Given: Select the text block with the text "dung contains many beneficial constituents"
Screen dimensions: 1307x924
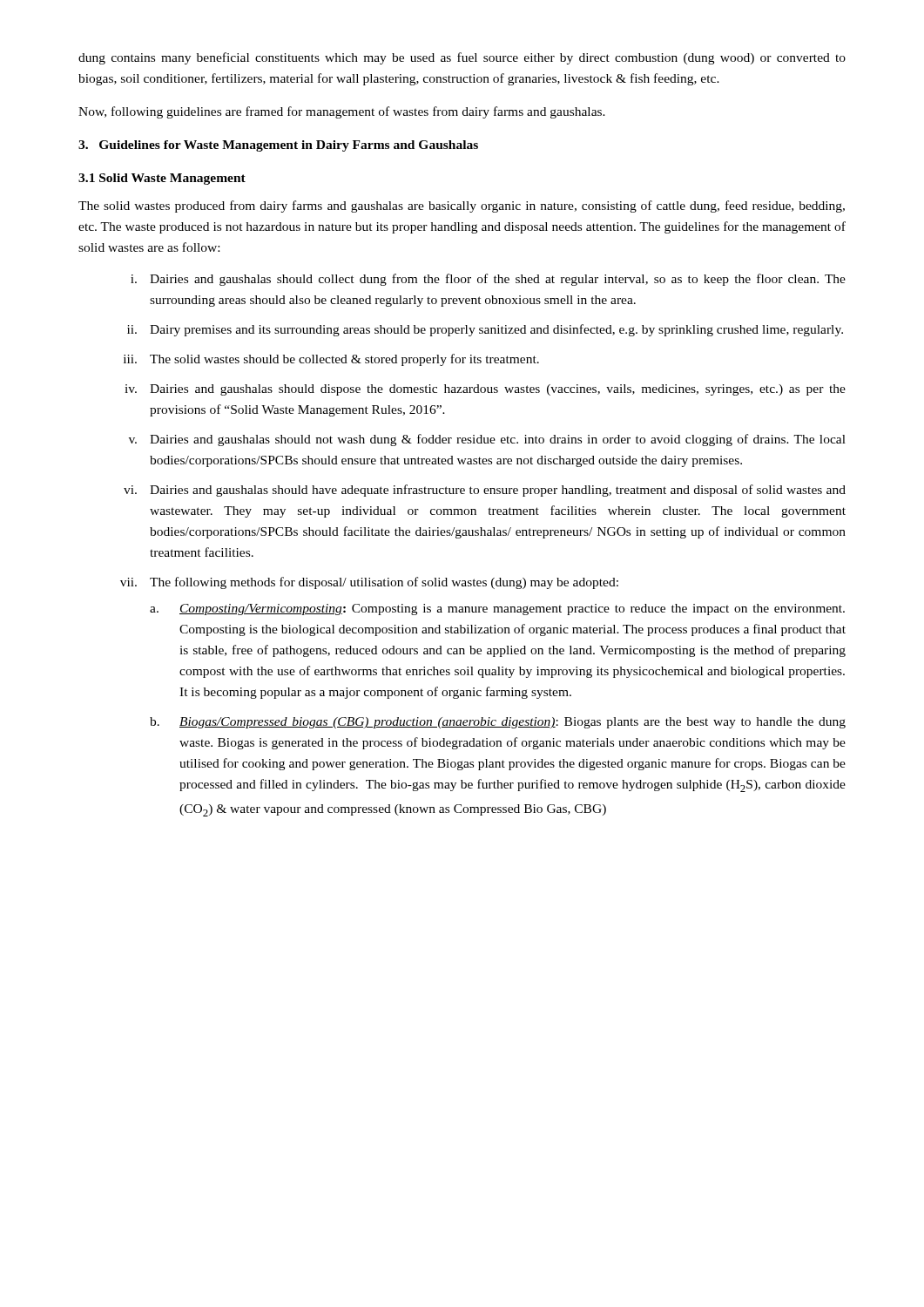Looking at the screenshot, I should tap(462, 68).
